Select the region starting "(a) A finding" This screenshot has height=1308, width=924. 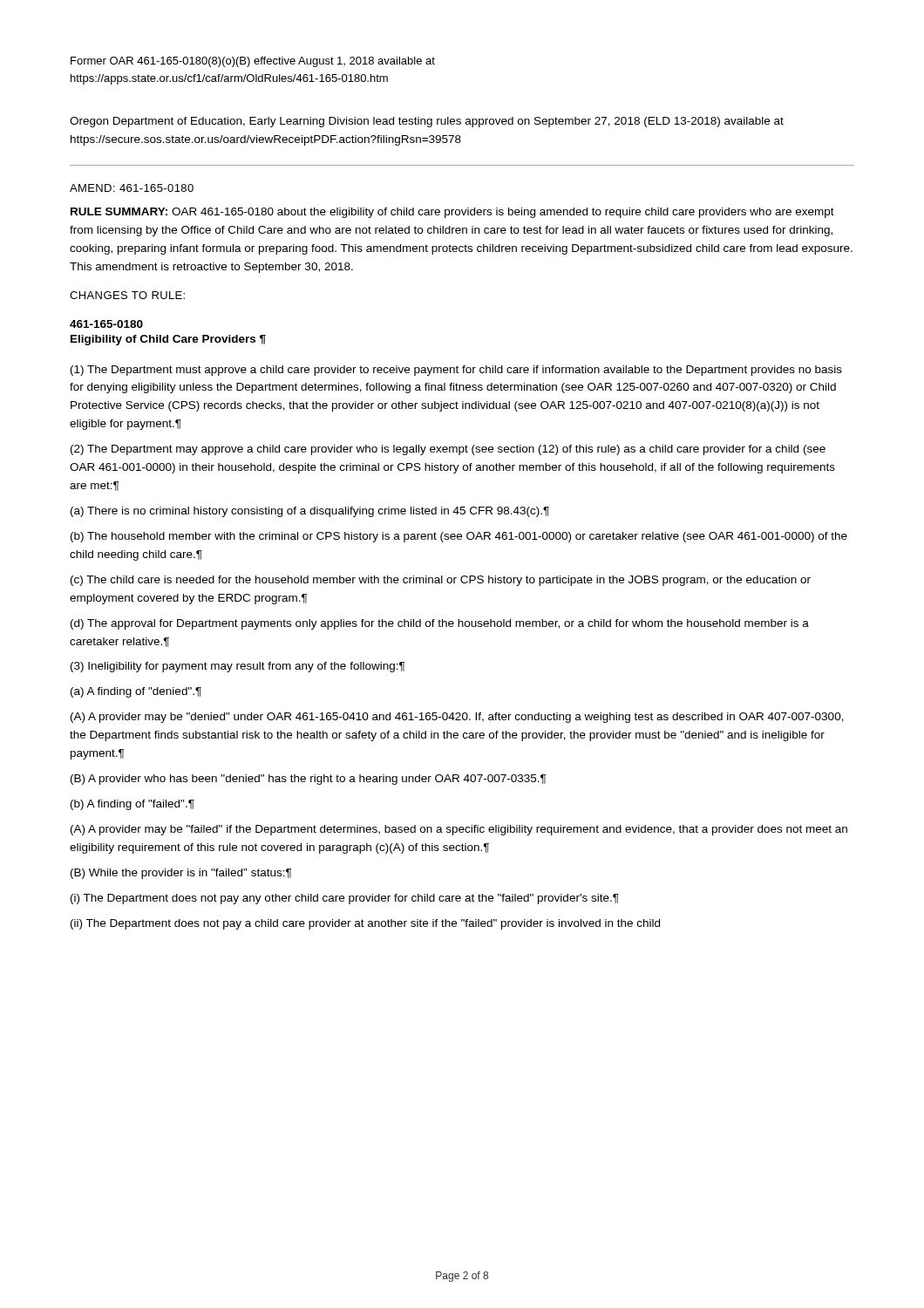136,691
